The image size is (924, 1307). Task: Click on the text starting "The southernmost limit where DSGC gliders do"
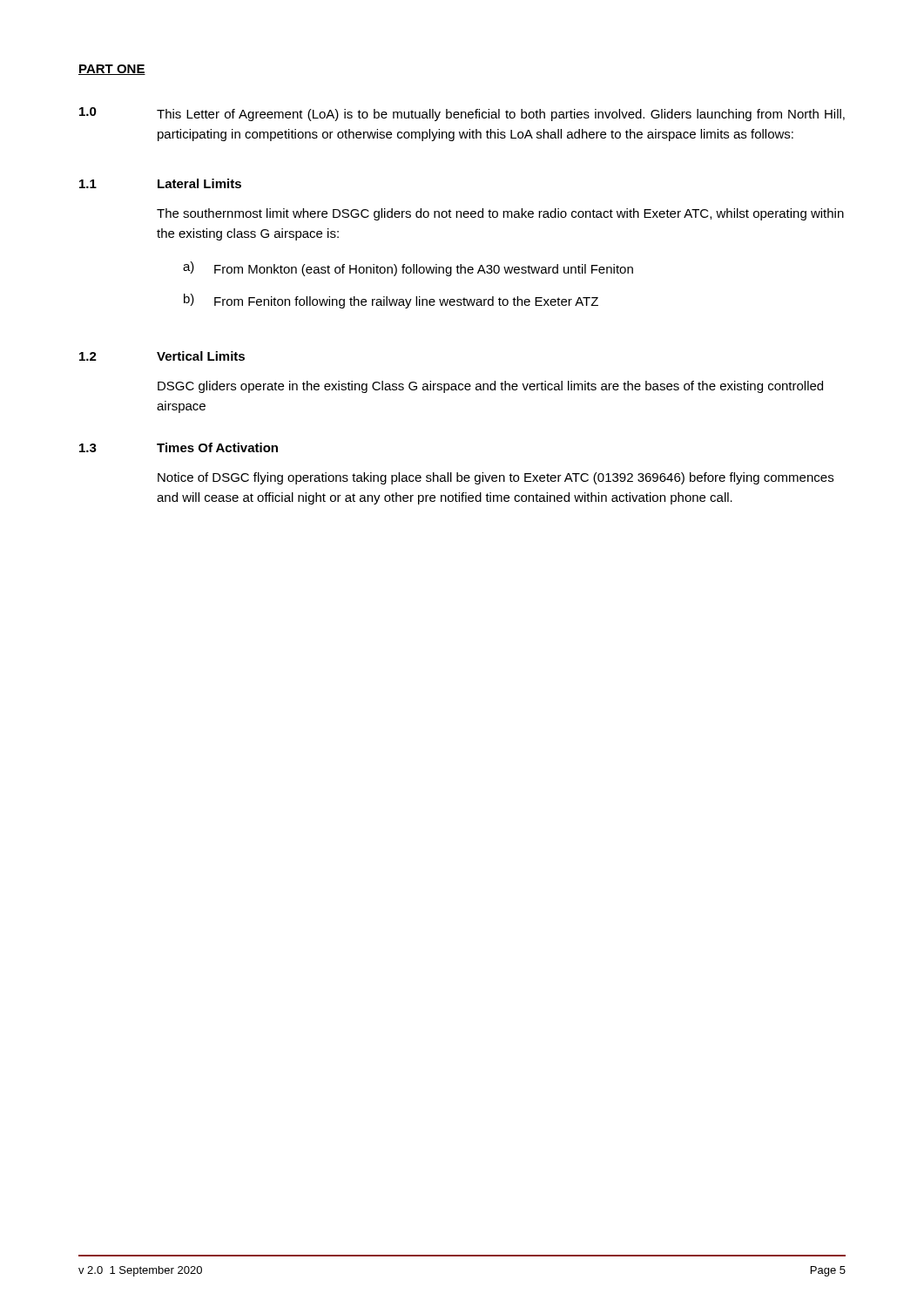pos(500,223)
